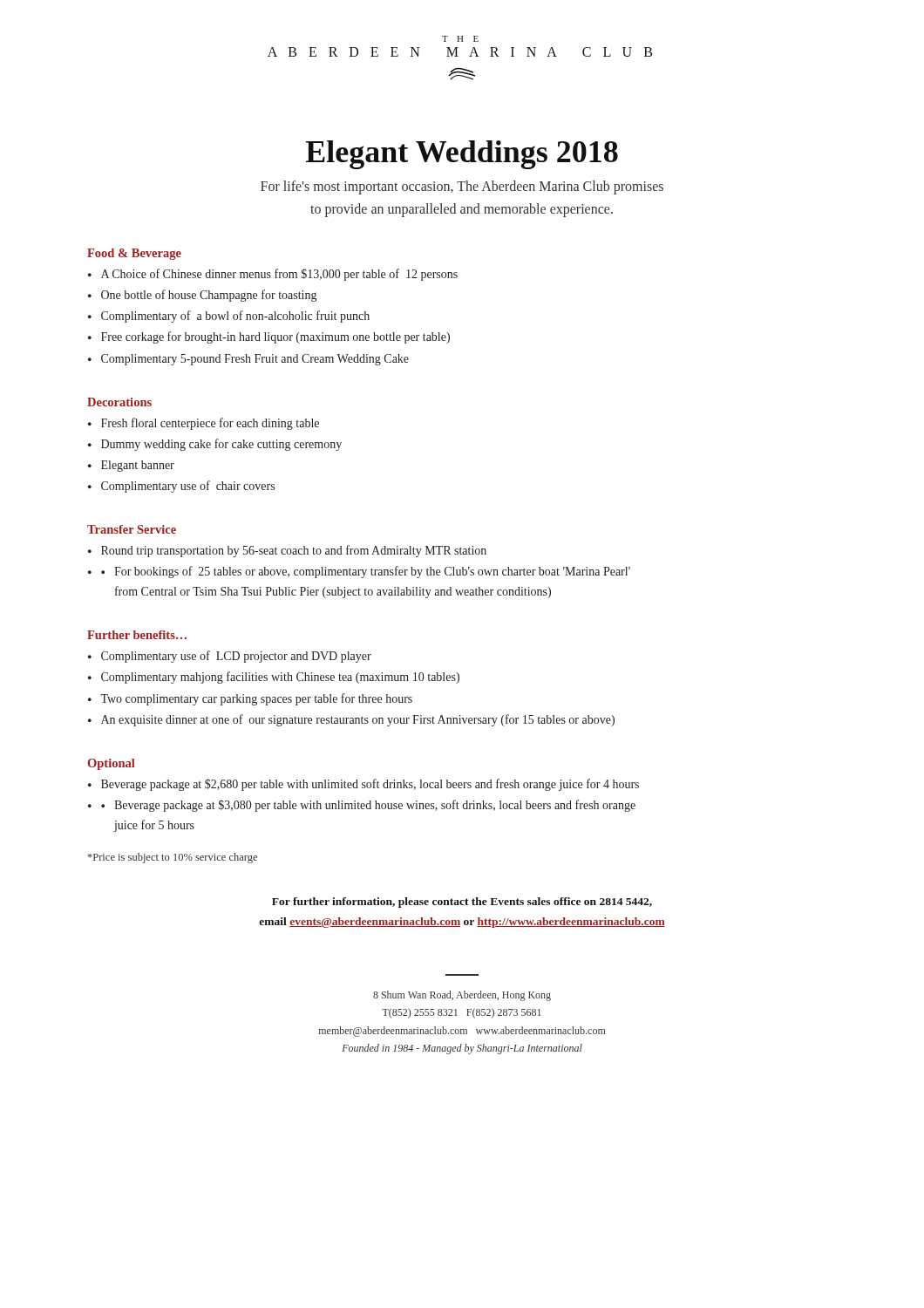
Task: Click on the footnote that says "Price is subject to 10% service charge"
Action: coord(172,857)
